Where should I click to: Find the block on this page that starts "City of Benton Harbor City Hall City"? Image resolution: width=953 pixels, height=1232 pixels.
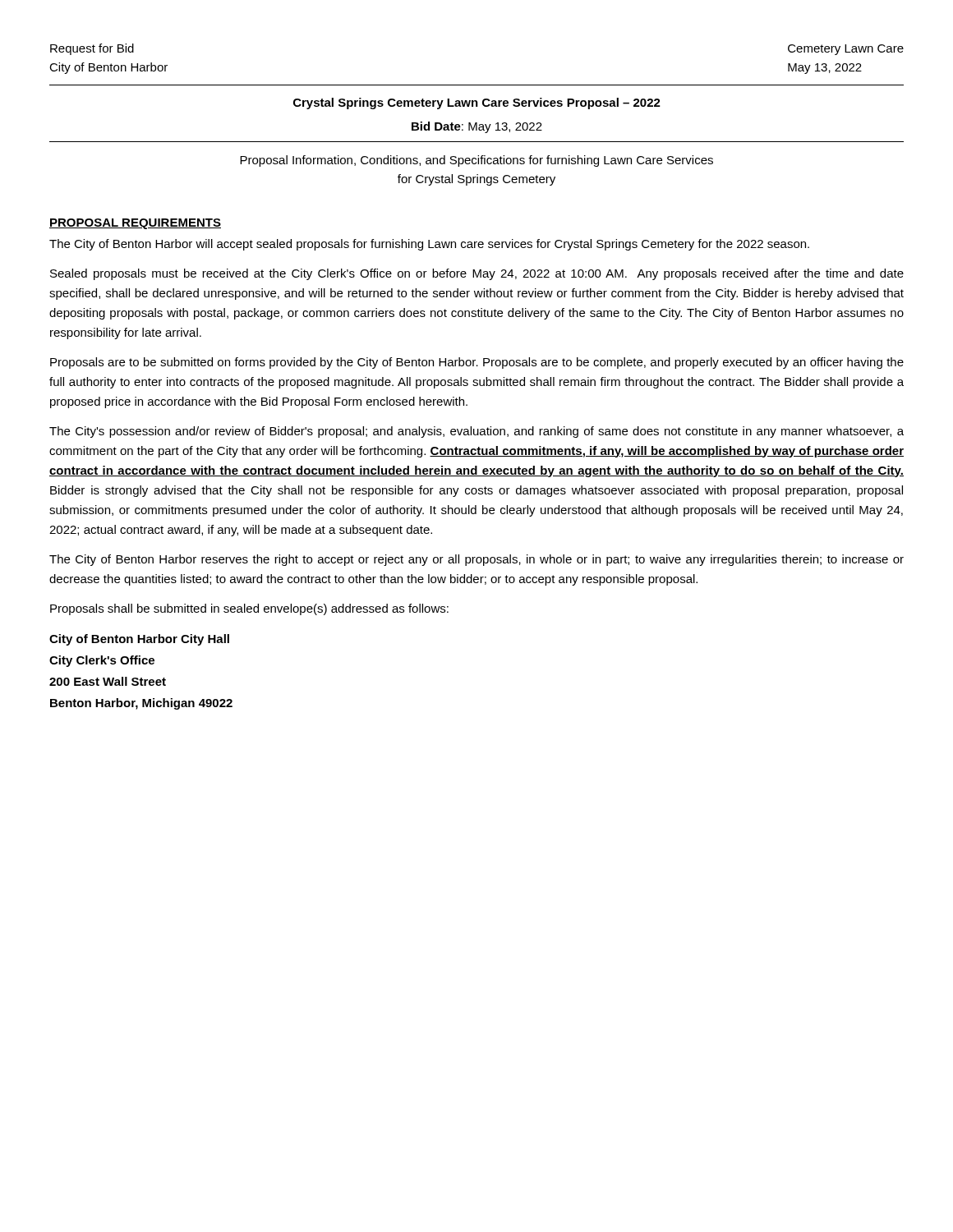coord(141,671)
